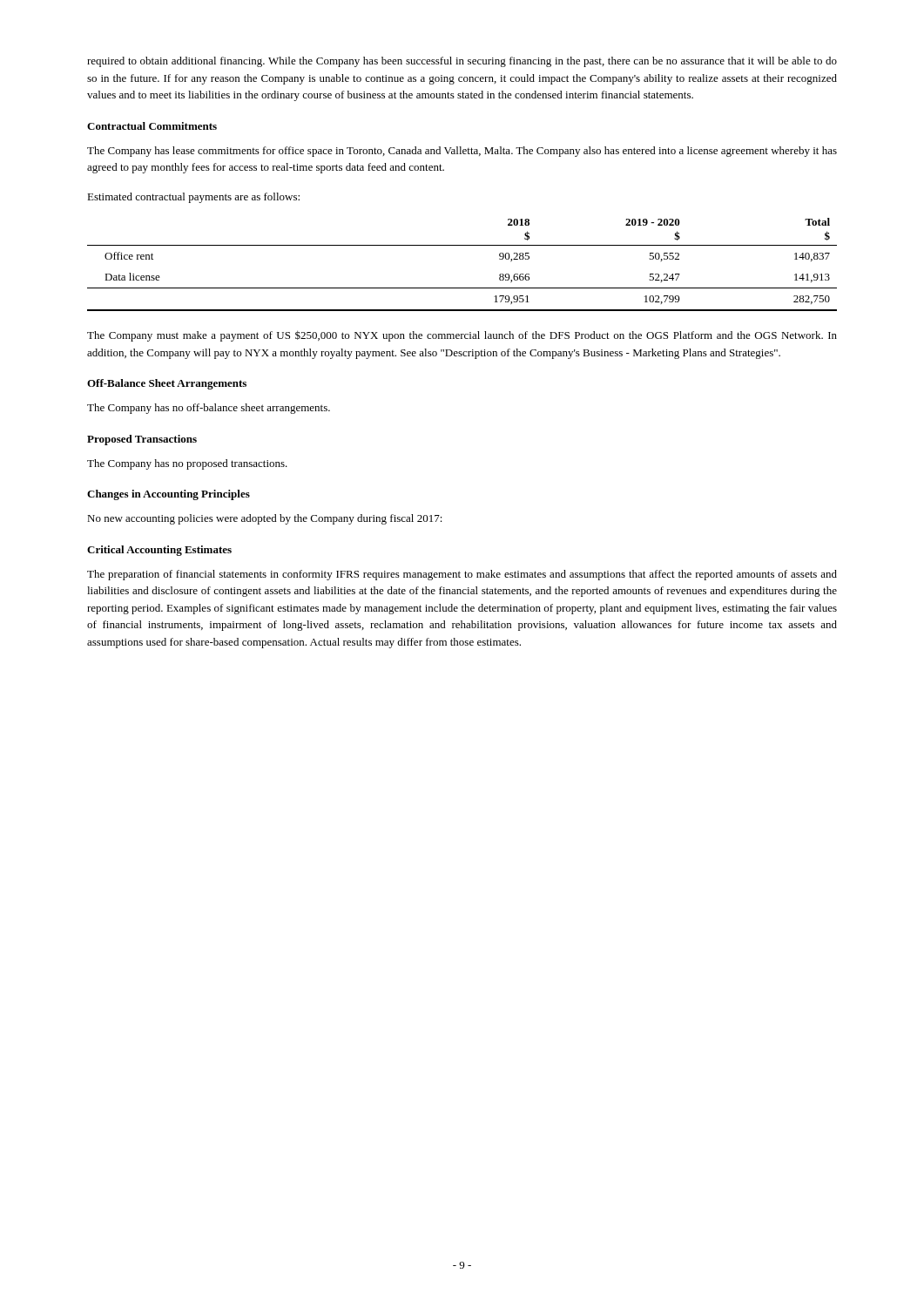The height and width of the screenshot is (1307, 924).
Task: Locate the section header that says "Proposed Transactions"
Action: click(x=142, y=438)
